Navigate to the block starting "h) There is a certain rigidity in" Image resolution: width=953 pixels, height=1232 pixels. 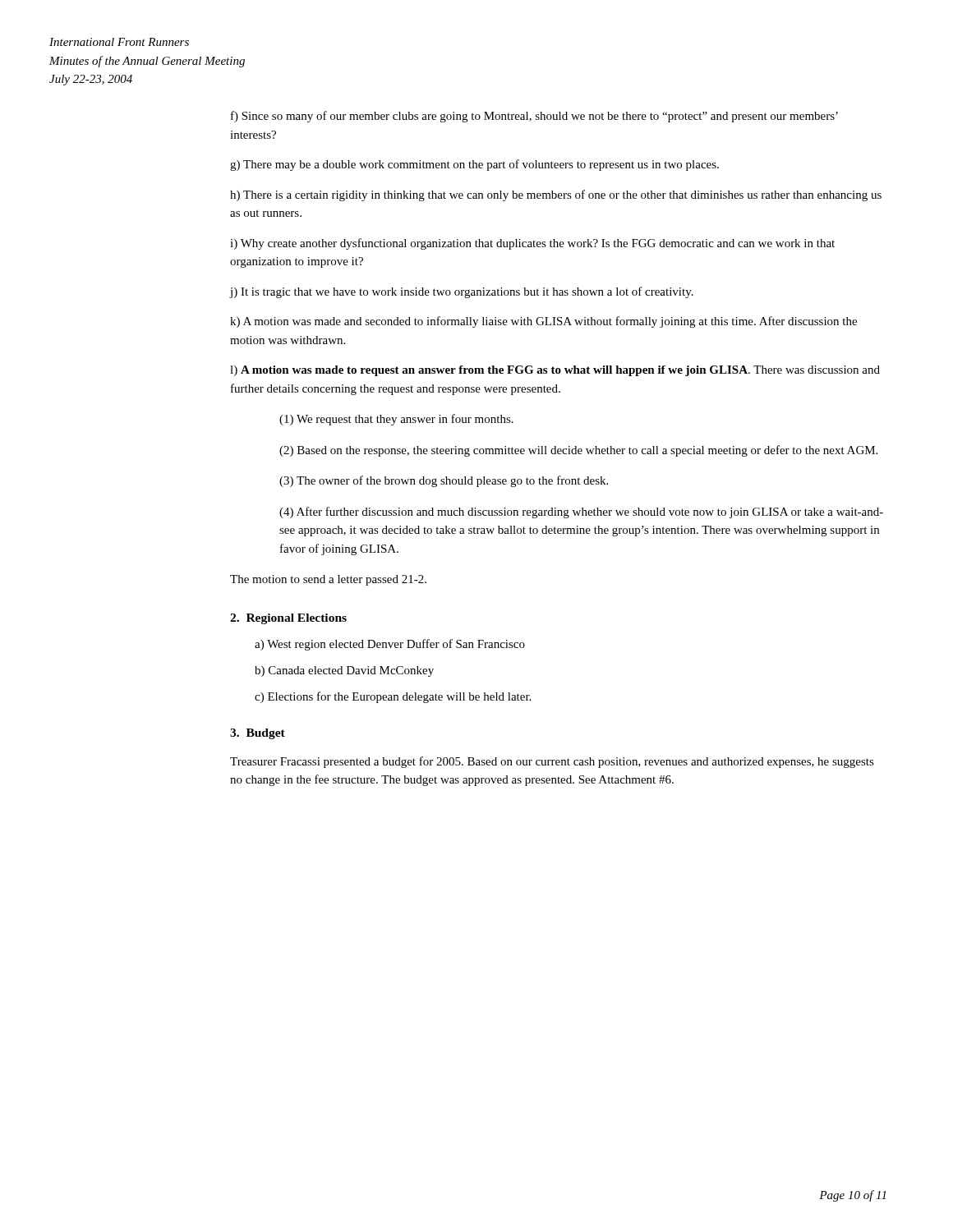pyautogui.click(x=559, y=204)
